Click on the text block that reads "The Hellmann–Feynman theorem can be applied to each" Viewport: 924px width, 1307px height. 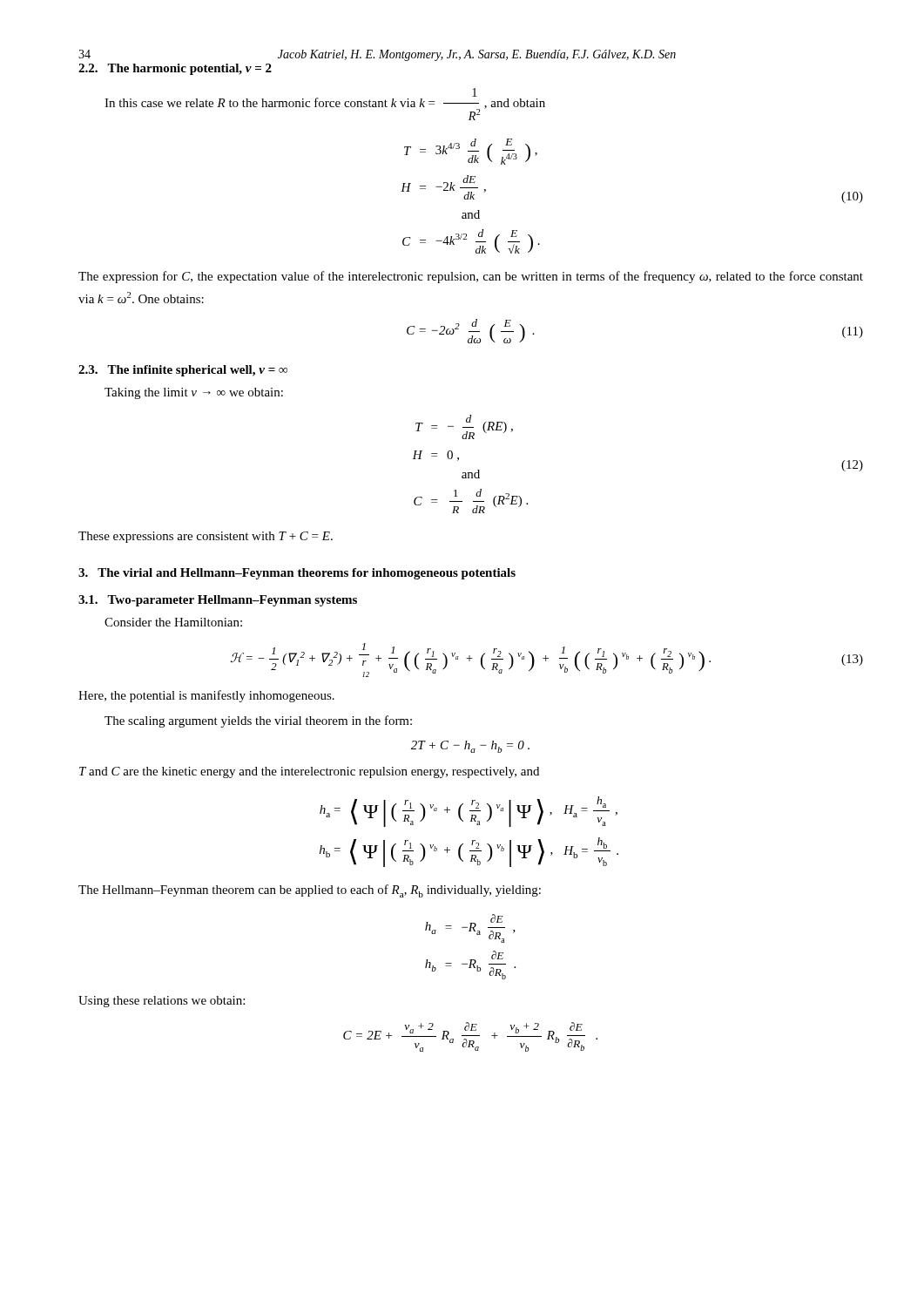[x=310, y=891]
